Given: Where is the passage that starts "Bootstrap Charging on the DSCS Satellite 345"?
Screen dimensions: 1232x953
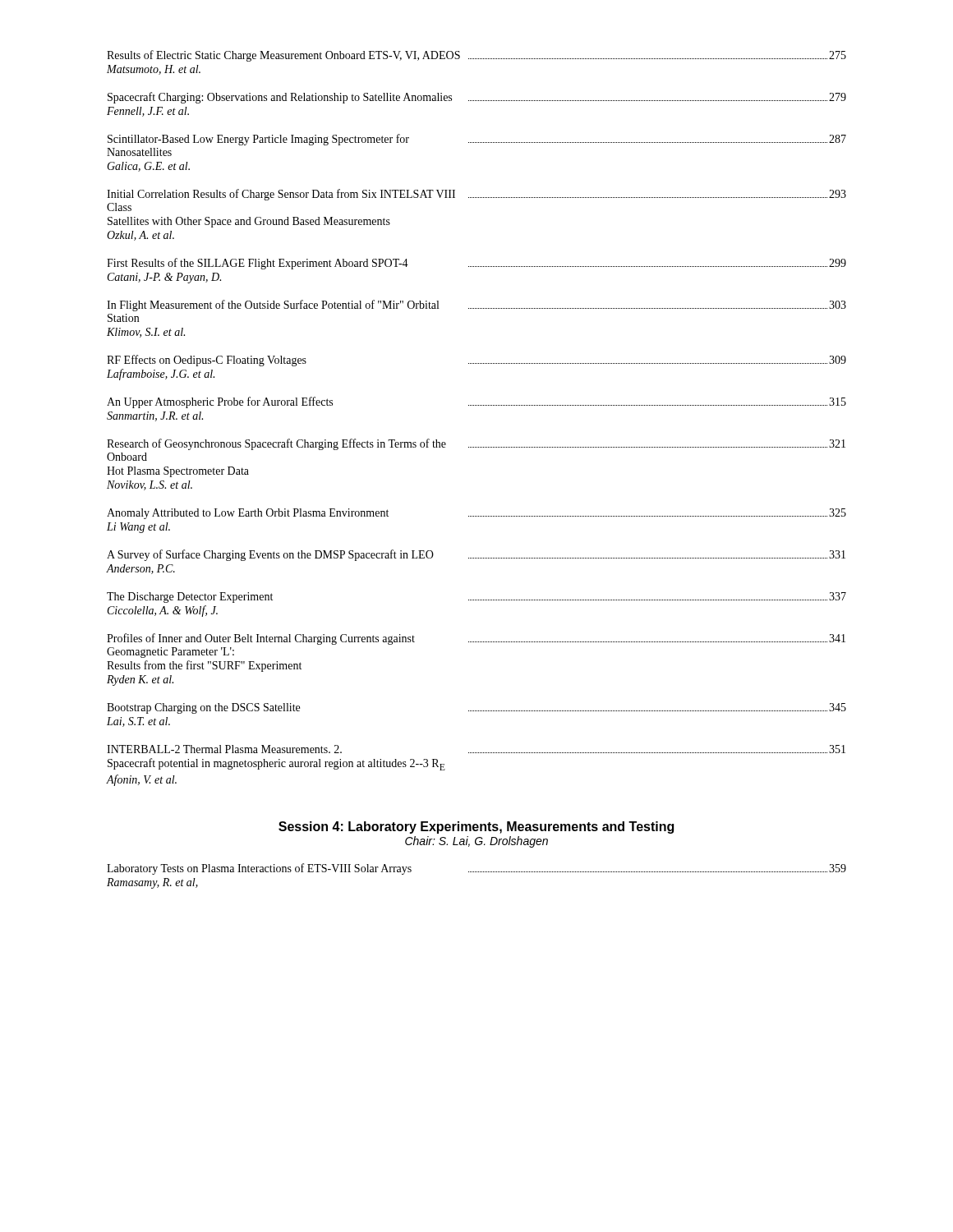Looking at the screenshot, I should click(476, 715).
